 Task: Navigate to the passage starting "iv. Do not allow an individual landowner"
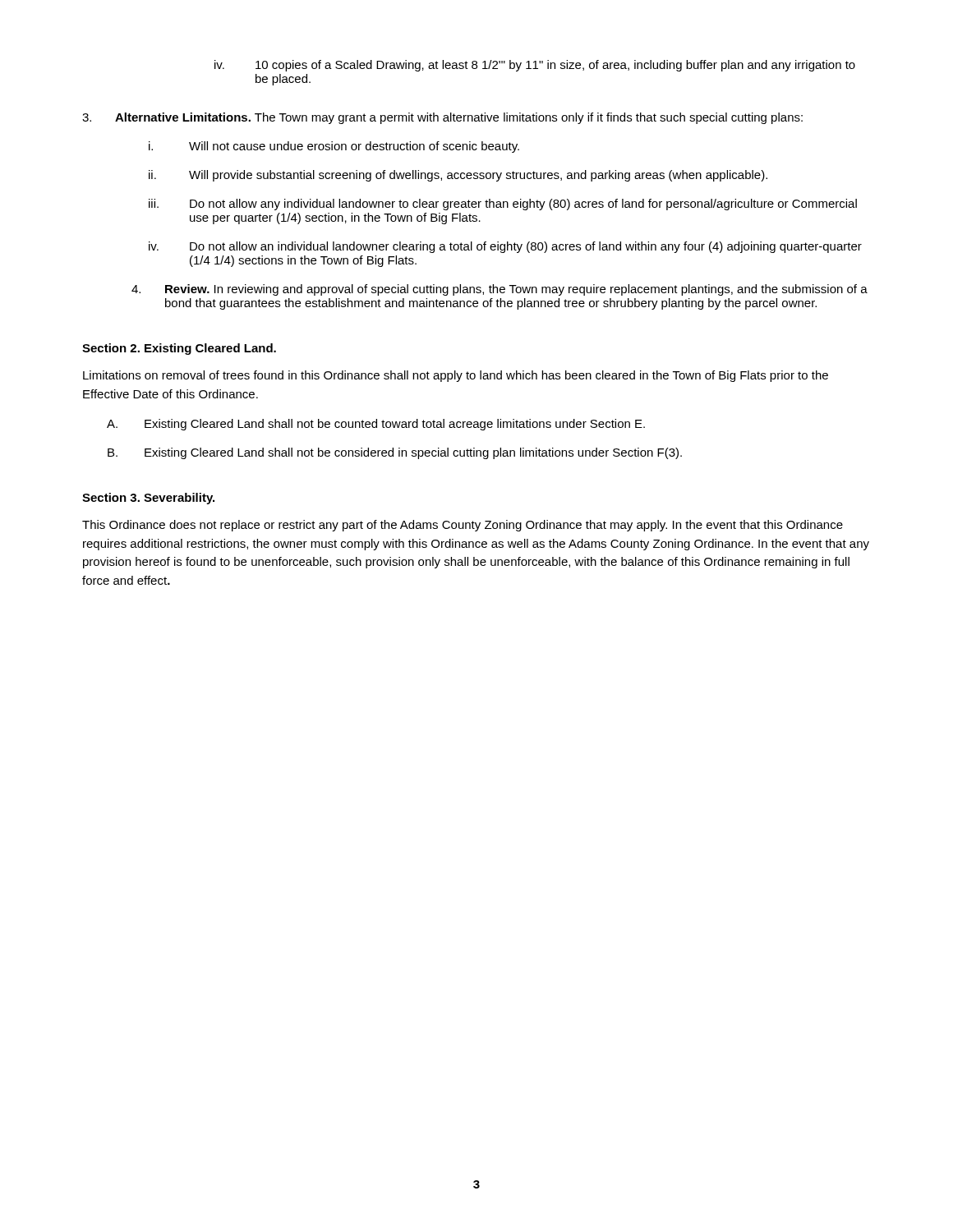tap(509, 253)
